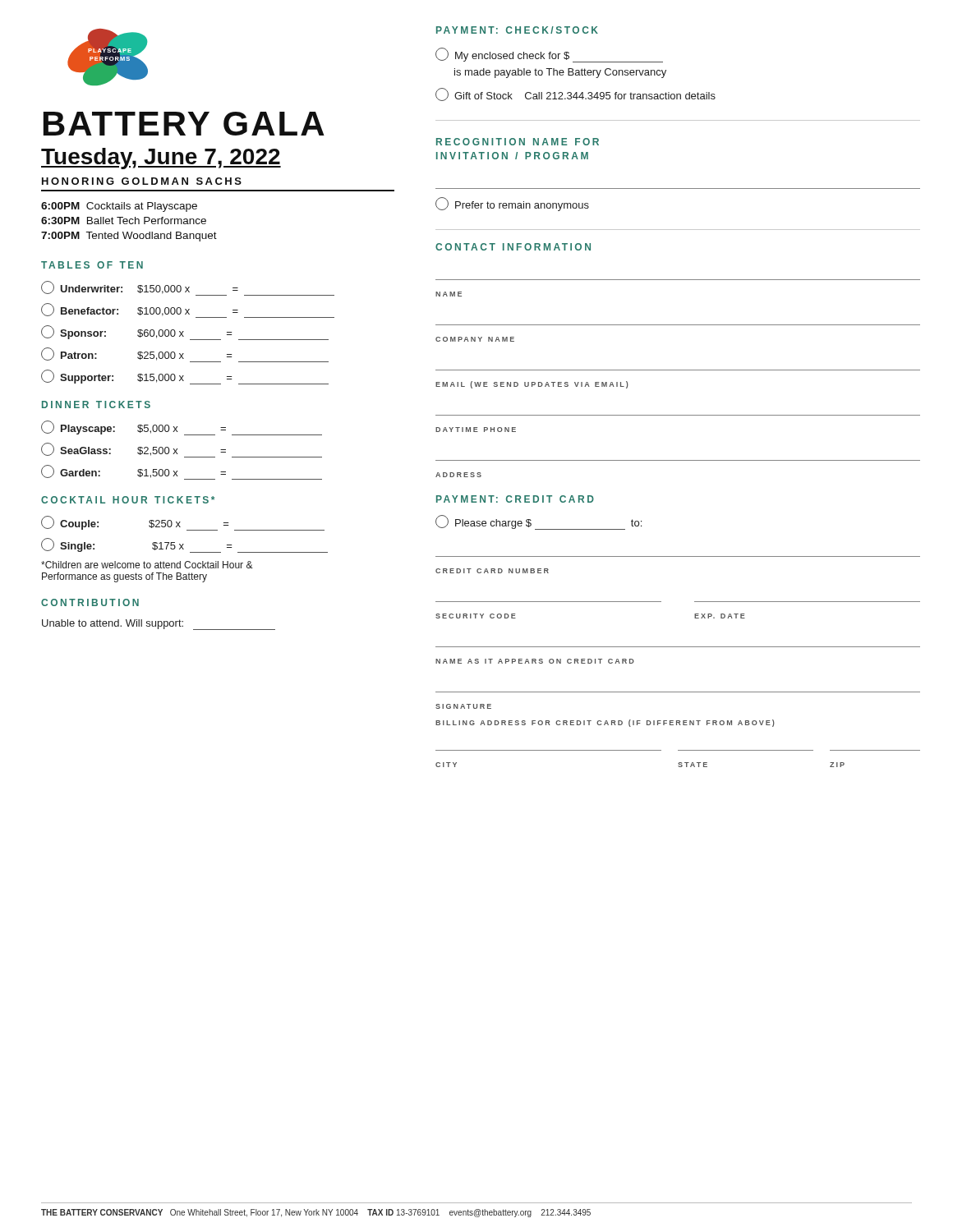Point to "Playscape: $5,000 x ="

[x=183, y=428]
